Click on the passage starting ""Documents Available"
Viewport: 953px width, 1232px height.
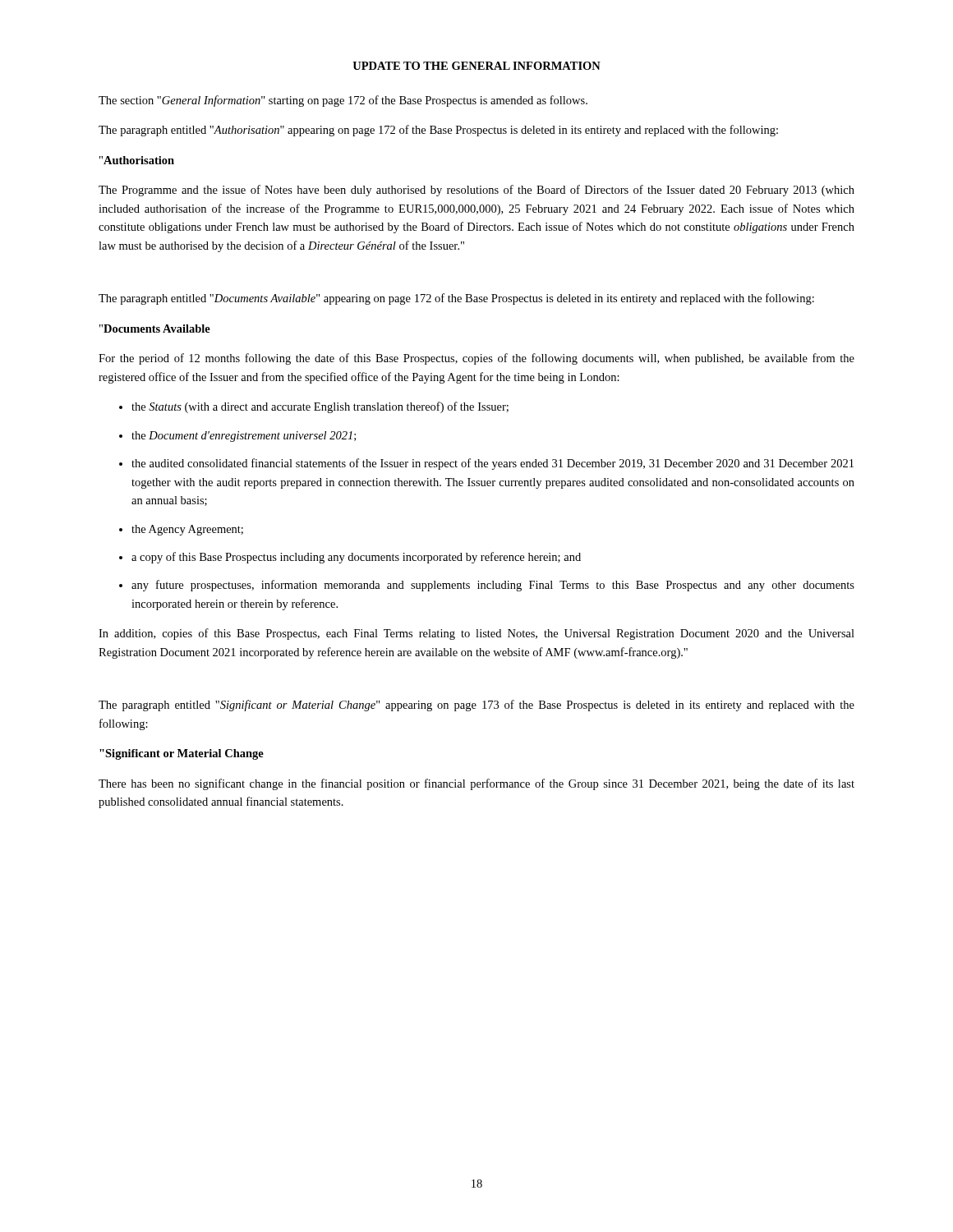[x=155, y=329]
